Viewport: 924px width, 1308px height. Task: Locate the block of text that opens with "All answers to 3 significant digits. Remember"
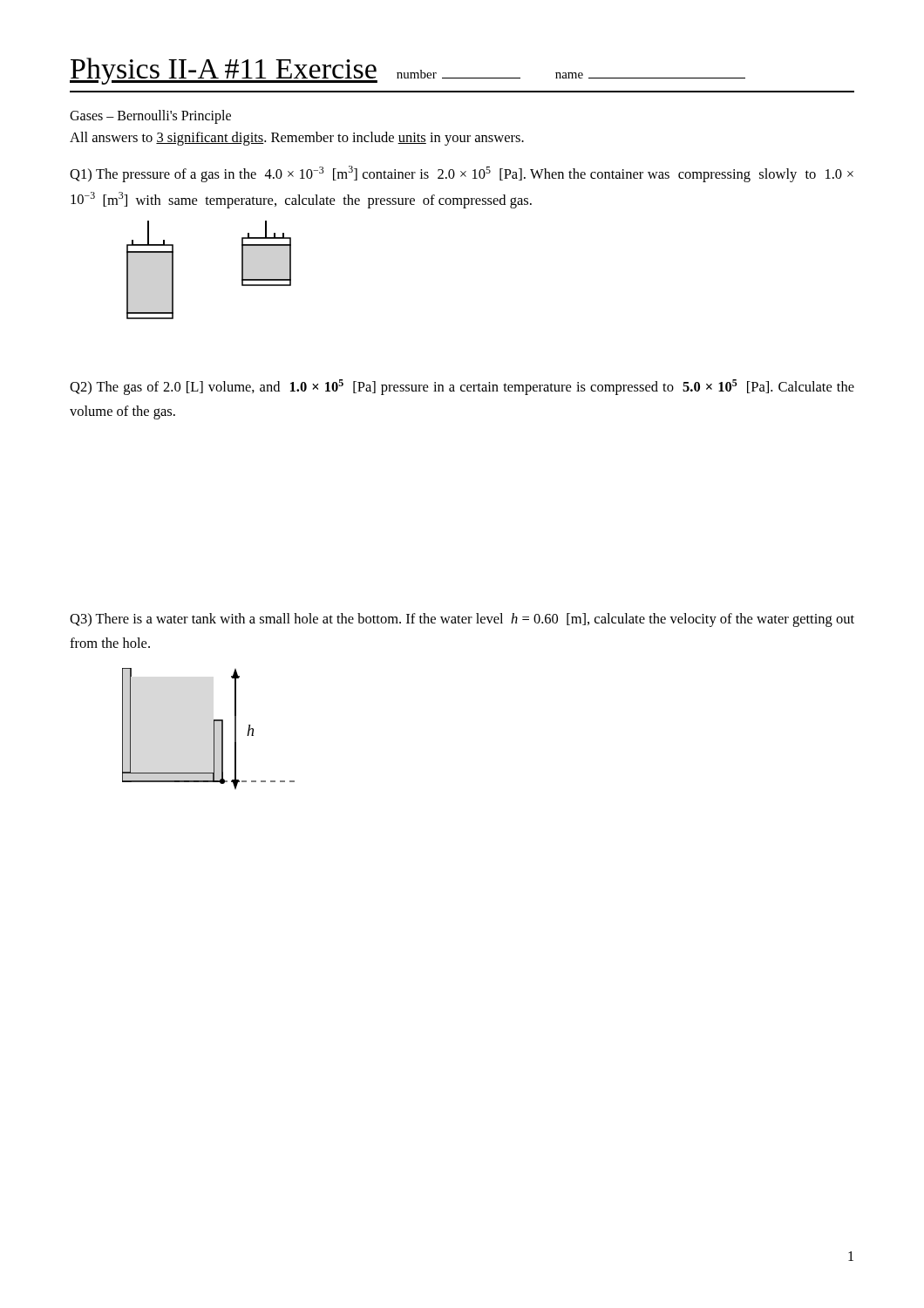[x=297, y=137]
